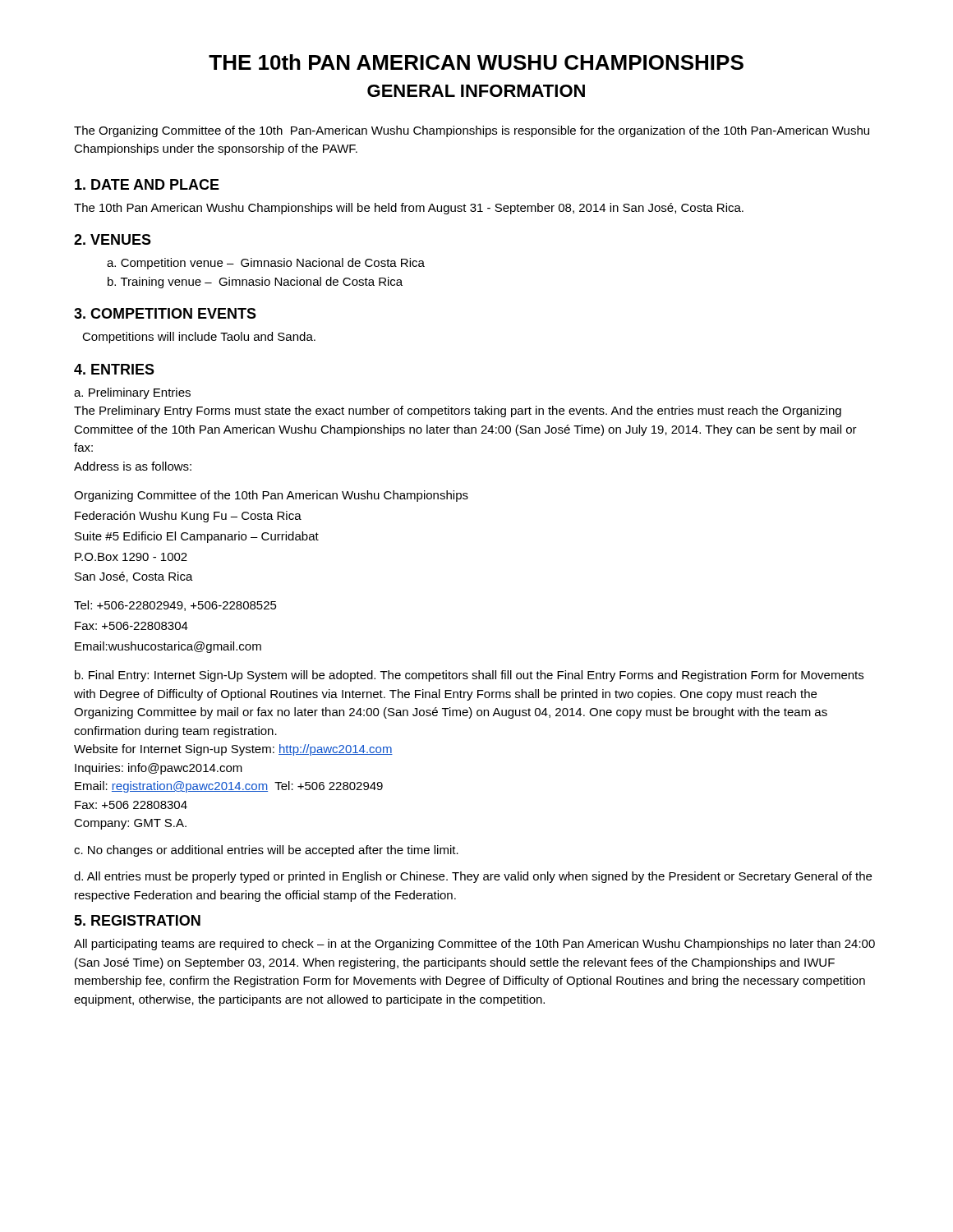This screenshot has height=1232, width=953.
Task: Locate the text block containing "Tel: +506-22802949, +506-22808525 Fax: +506-22808304"
Action: (x=175, y=625)
